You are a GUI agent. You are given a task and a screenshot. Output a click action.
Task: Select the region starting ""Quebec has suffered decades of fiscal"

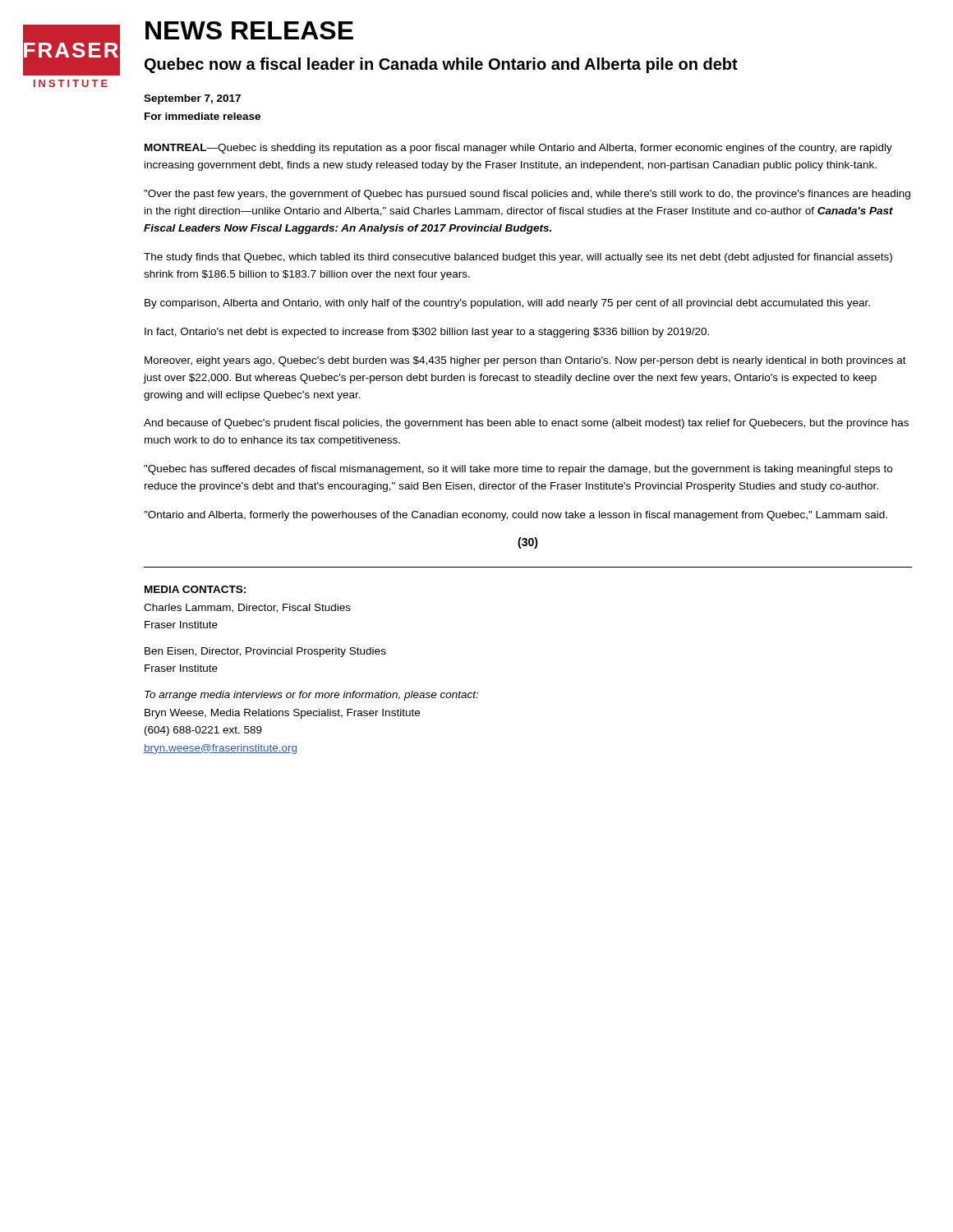point(518,477)
